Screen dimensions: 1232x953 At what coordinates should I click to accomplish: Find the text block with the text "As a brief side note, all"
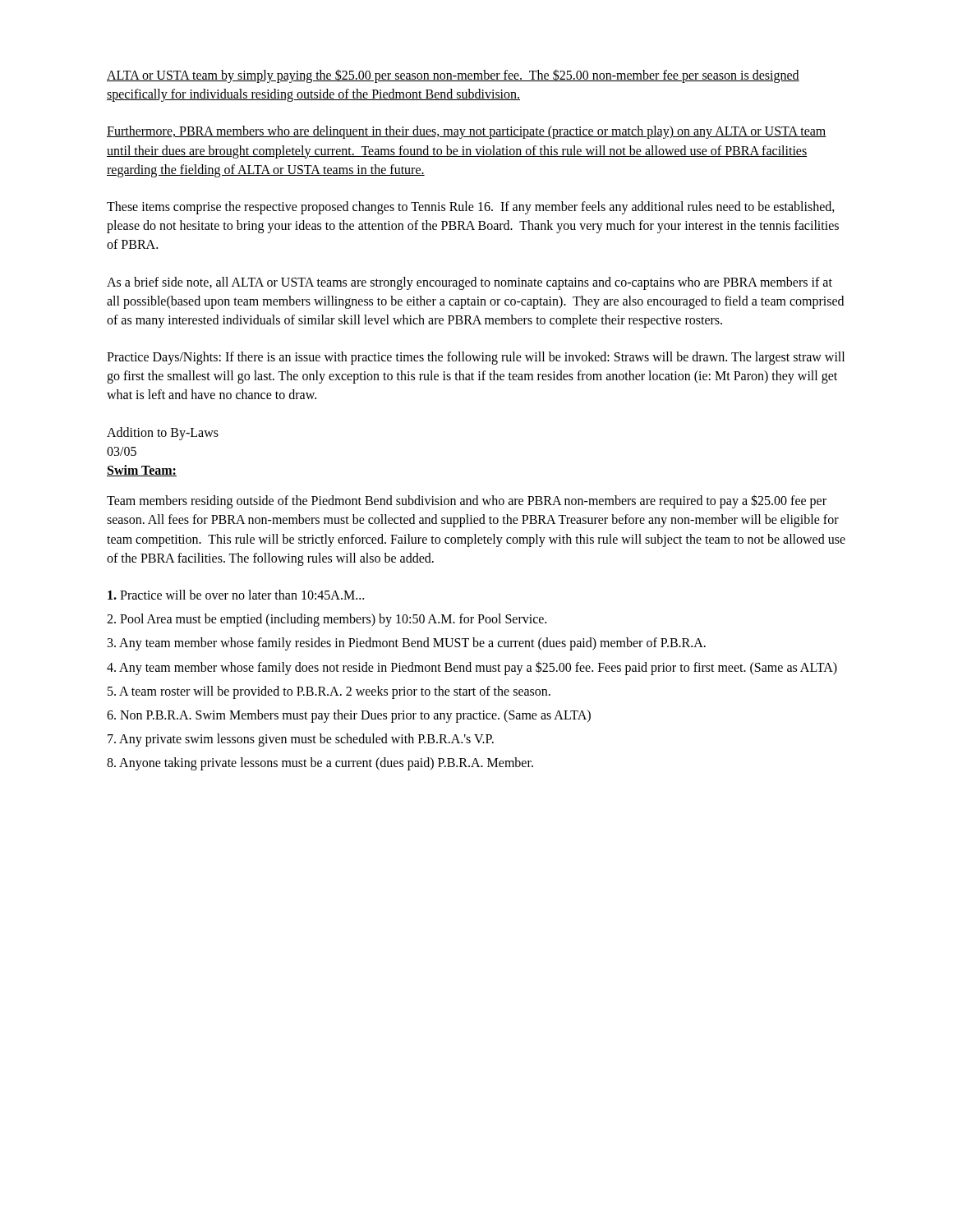(476, 301)
